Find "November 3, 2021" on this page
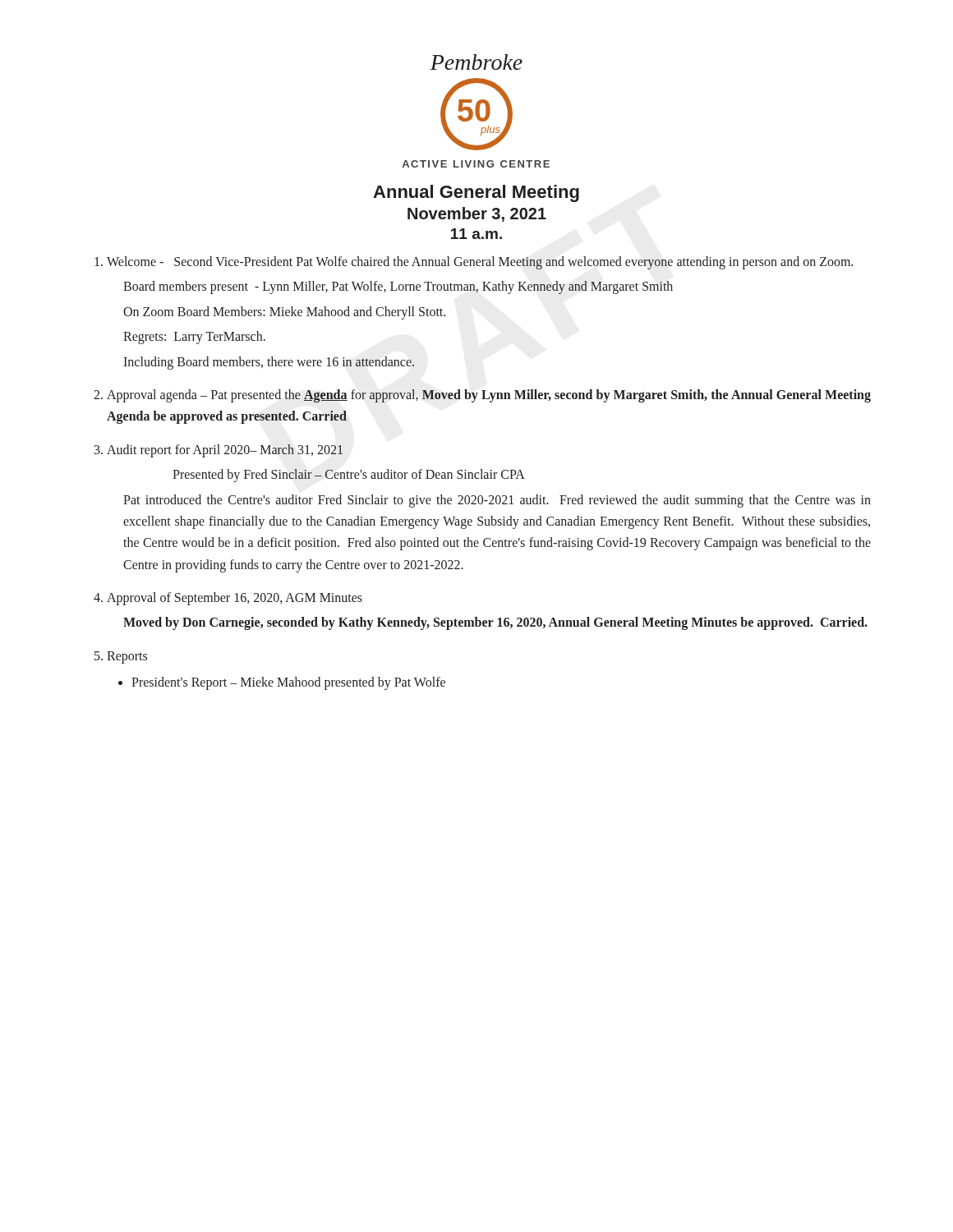953x1232 pixels. point(476,214)
